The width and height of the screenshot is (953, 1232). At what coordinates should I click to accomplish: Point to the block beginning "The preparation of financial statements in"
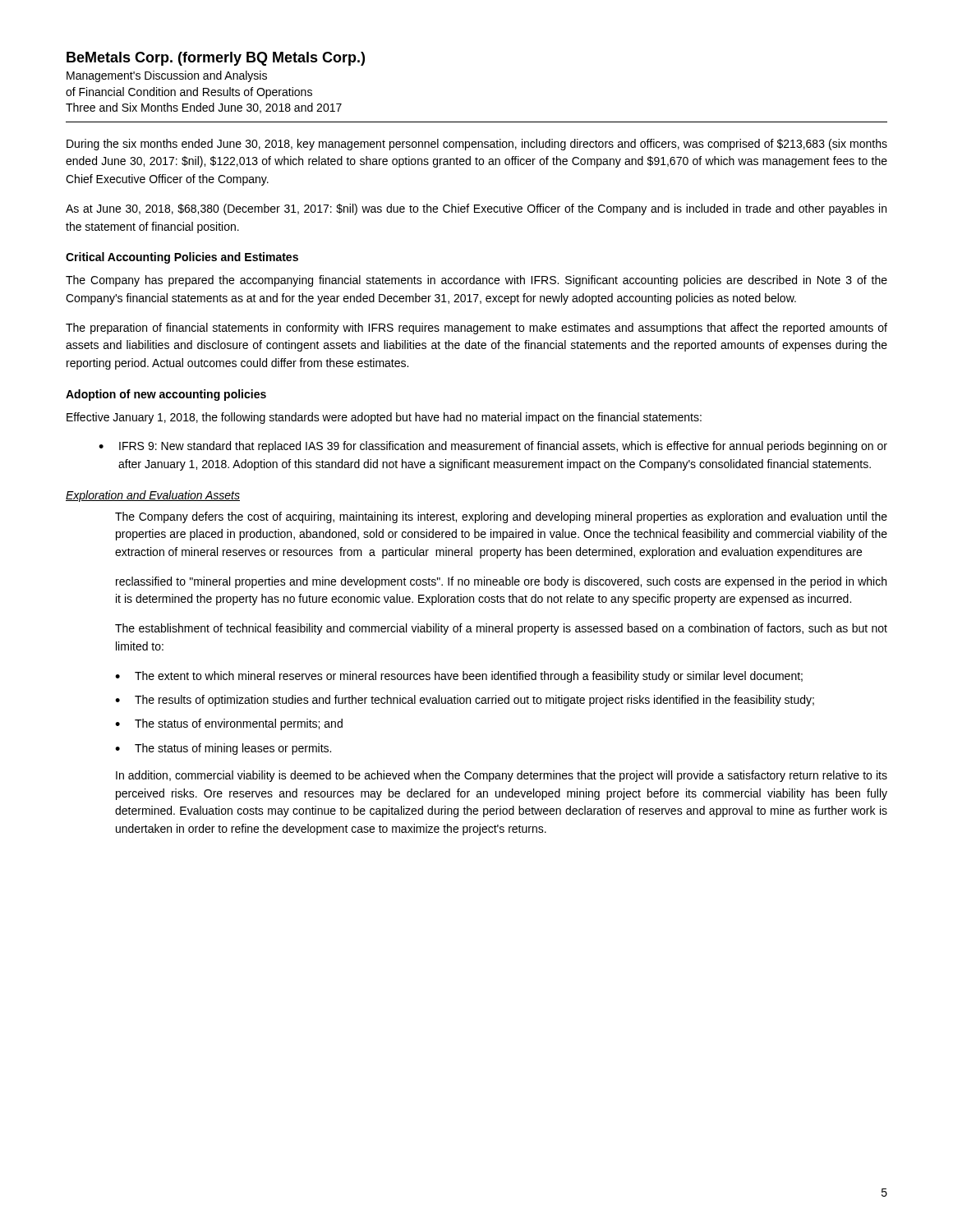point(476,345)
